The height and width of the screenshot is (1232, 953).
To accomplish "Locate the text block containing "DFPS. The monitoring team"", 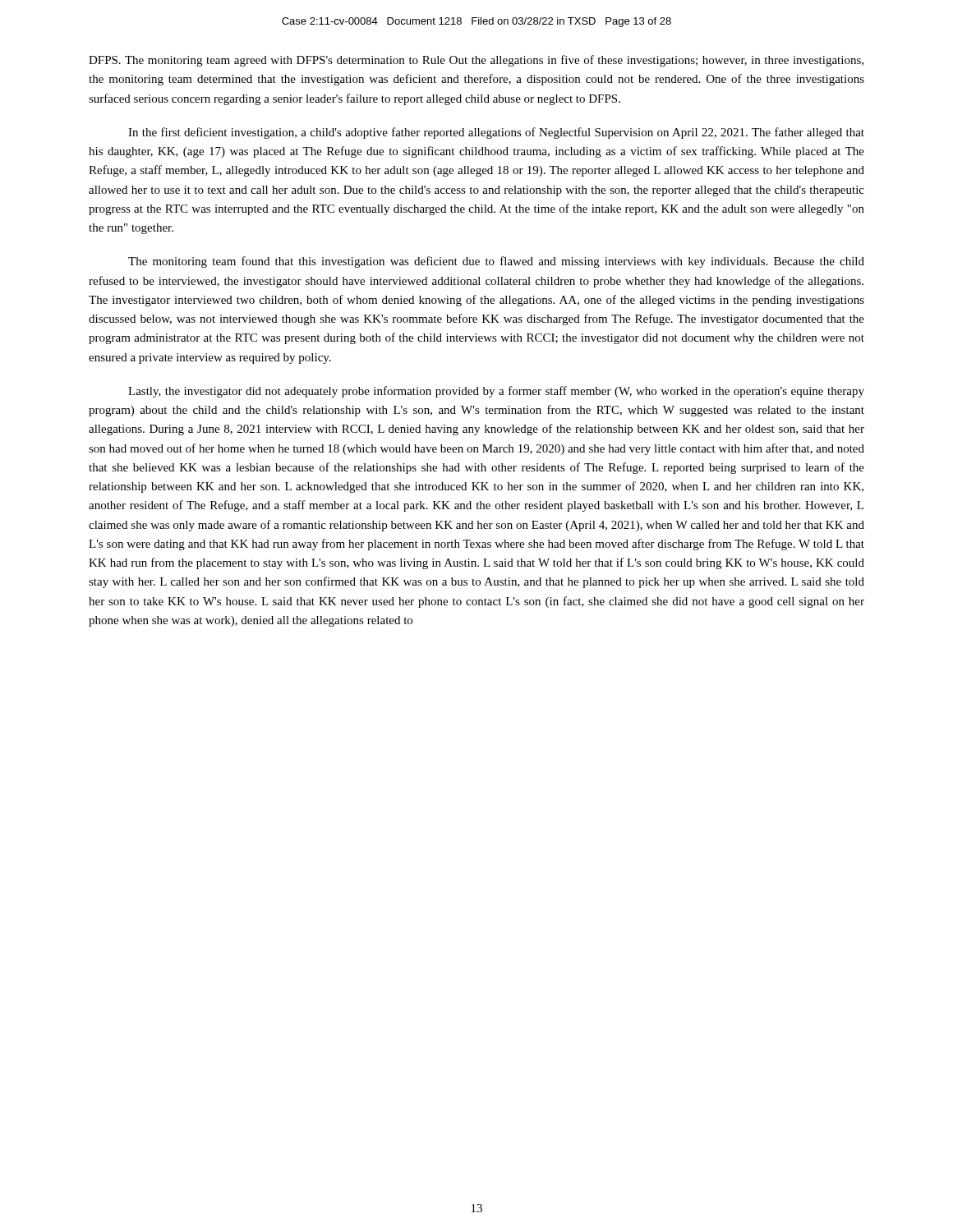I will coord(476,79).
